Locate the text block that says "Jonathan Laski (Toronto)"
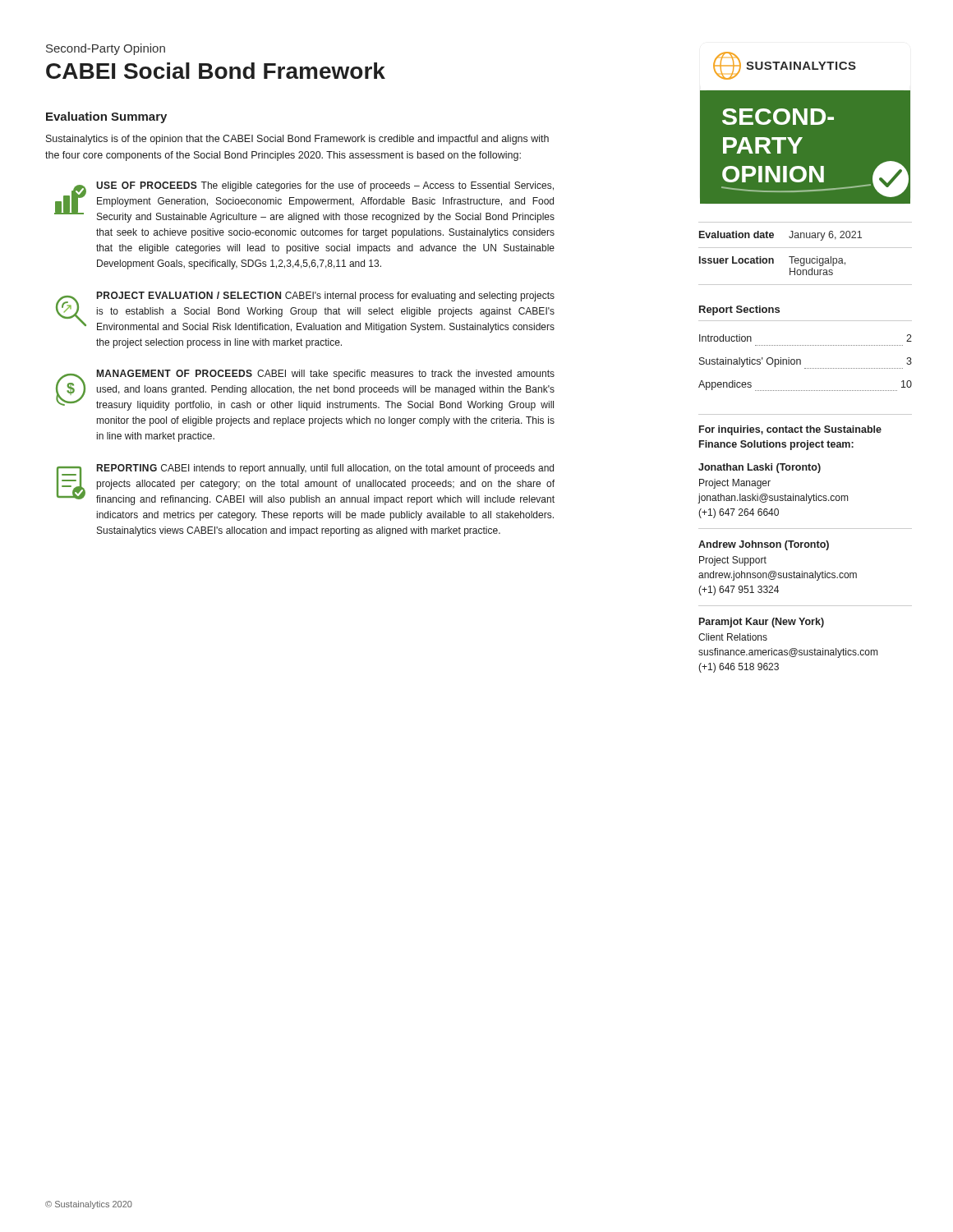The height and width of the screenshot is (1232, 953). pos(805,490)
